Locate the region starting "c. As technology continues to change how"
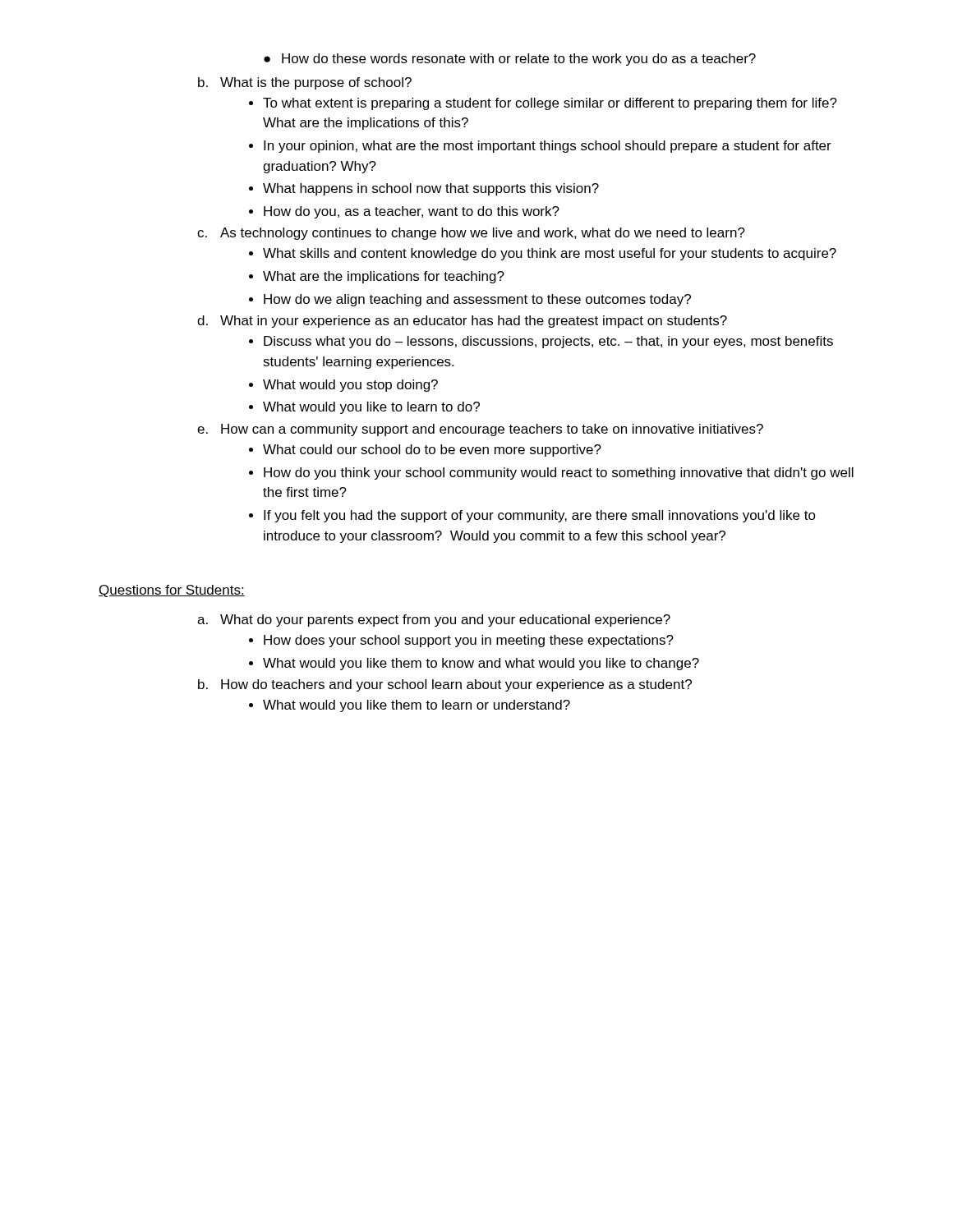The height and width of the screenshot is (1232, 953). pyautogui.click(x=476, y=268)
